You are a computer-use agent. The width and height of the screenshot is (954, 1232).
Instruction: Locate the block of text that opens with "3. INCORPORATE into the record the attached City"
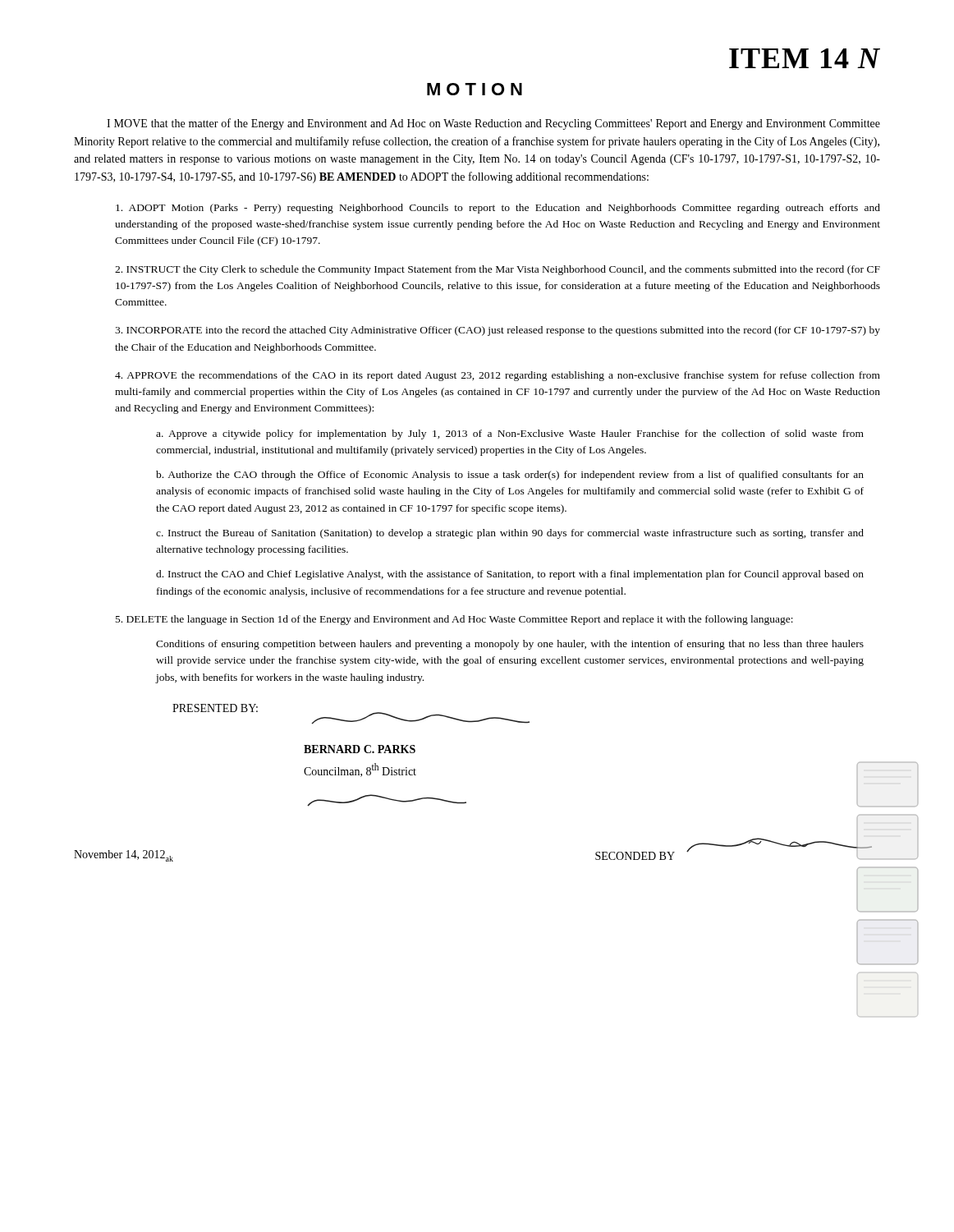pos(498,338)
